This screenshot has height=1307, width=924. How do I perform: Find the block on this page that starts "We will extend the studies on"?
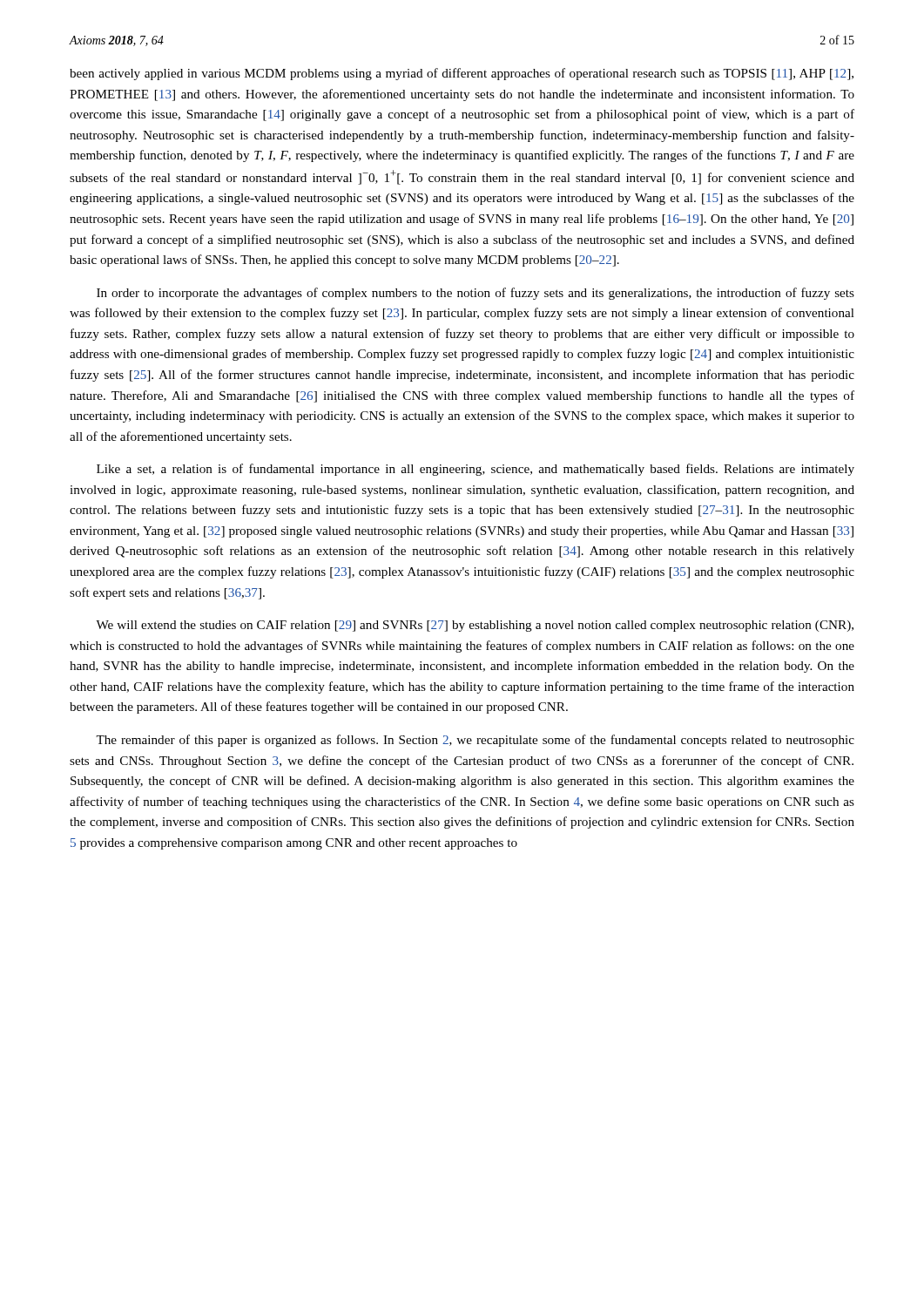[x=462, y=666]
